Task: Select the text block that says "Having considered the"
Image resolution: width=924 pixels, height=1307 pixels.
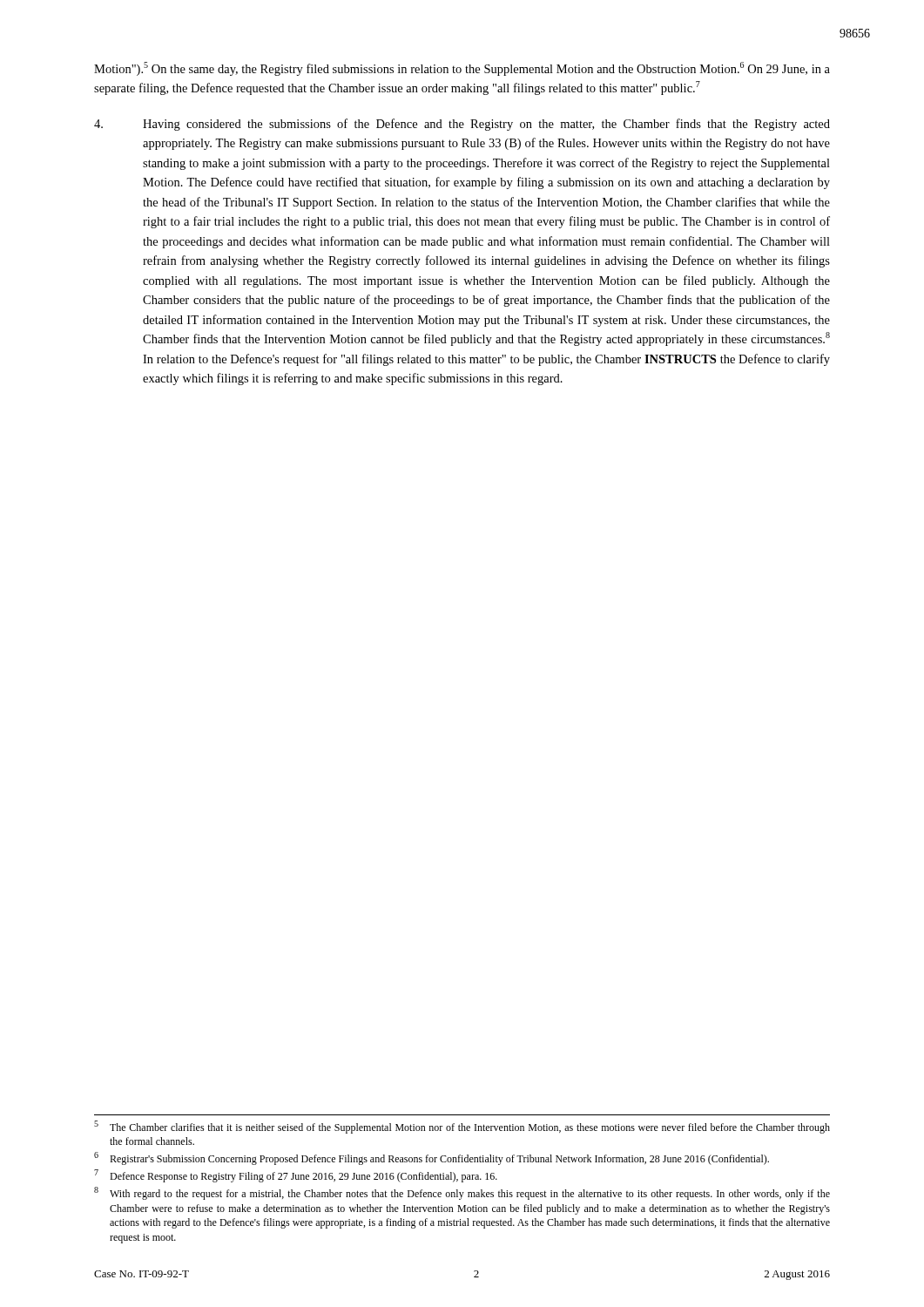Action: (x=462, y=251)
